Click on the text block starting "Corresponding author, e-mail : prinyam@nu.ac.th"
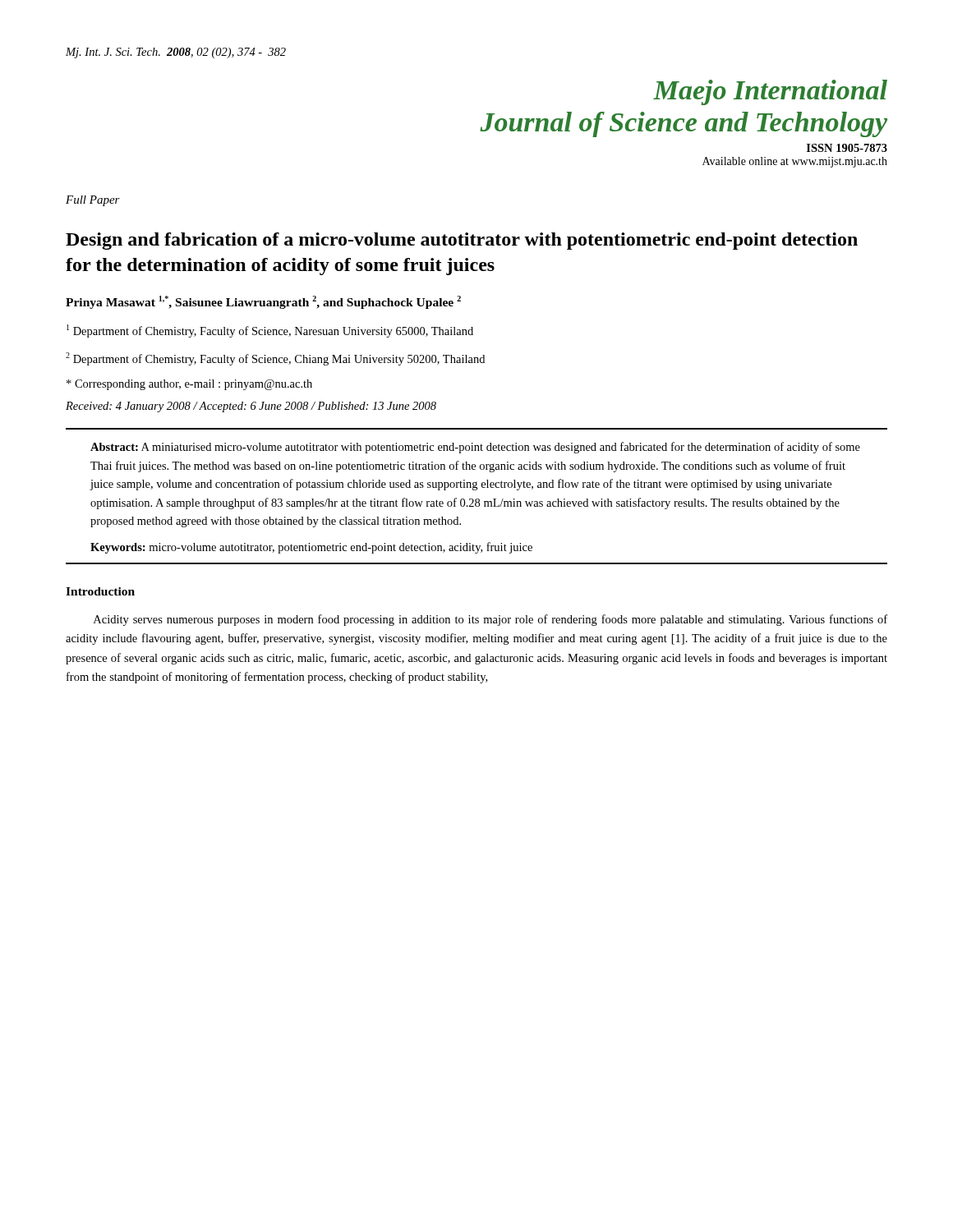Viewport: 953px width, 1232px height. pos(189,385)
